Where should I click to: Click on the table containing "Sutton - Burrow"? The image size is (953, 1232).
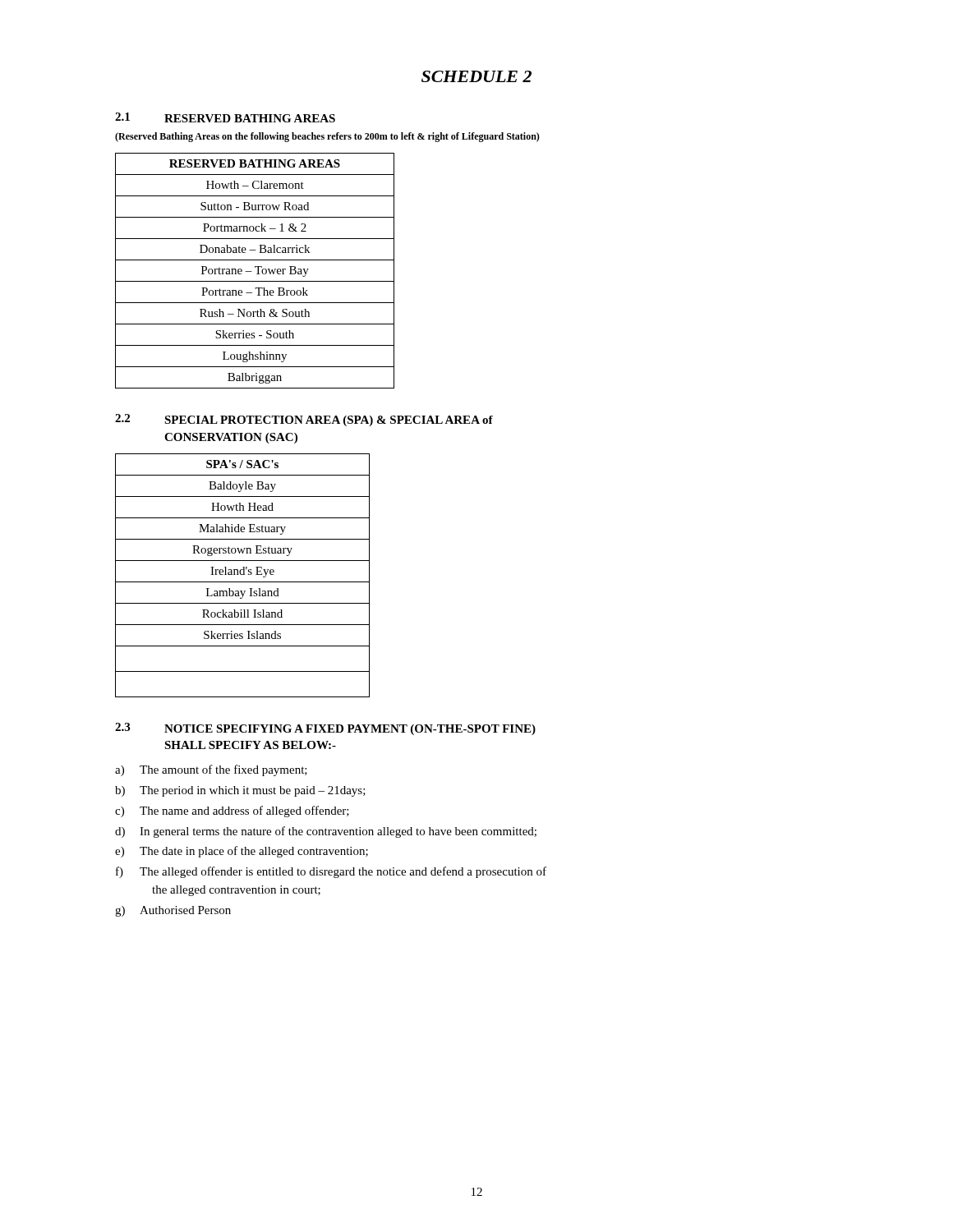(476, 271)
